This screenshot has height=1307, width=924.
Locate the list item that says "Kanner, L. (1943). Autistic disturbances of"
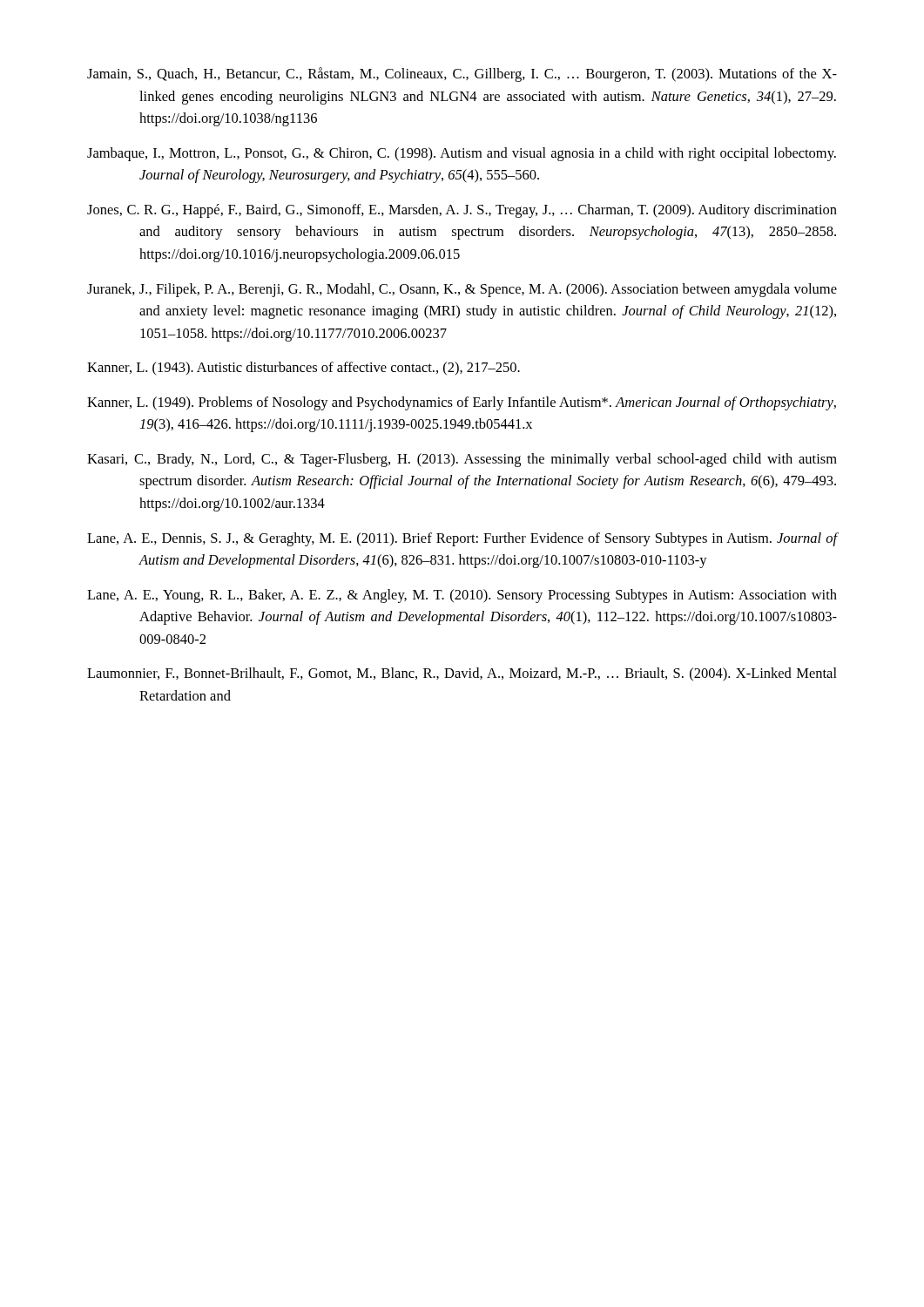[304, 367]
